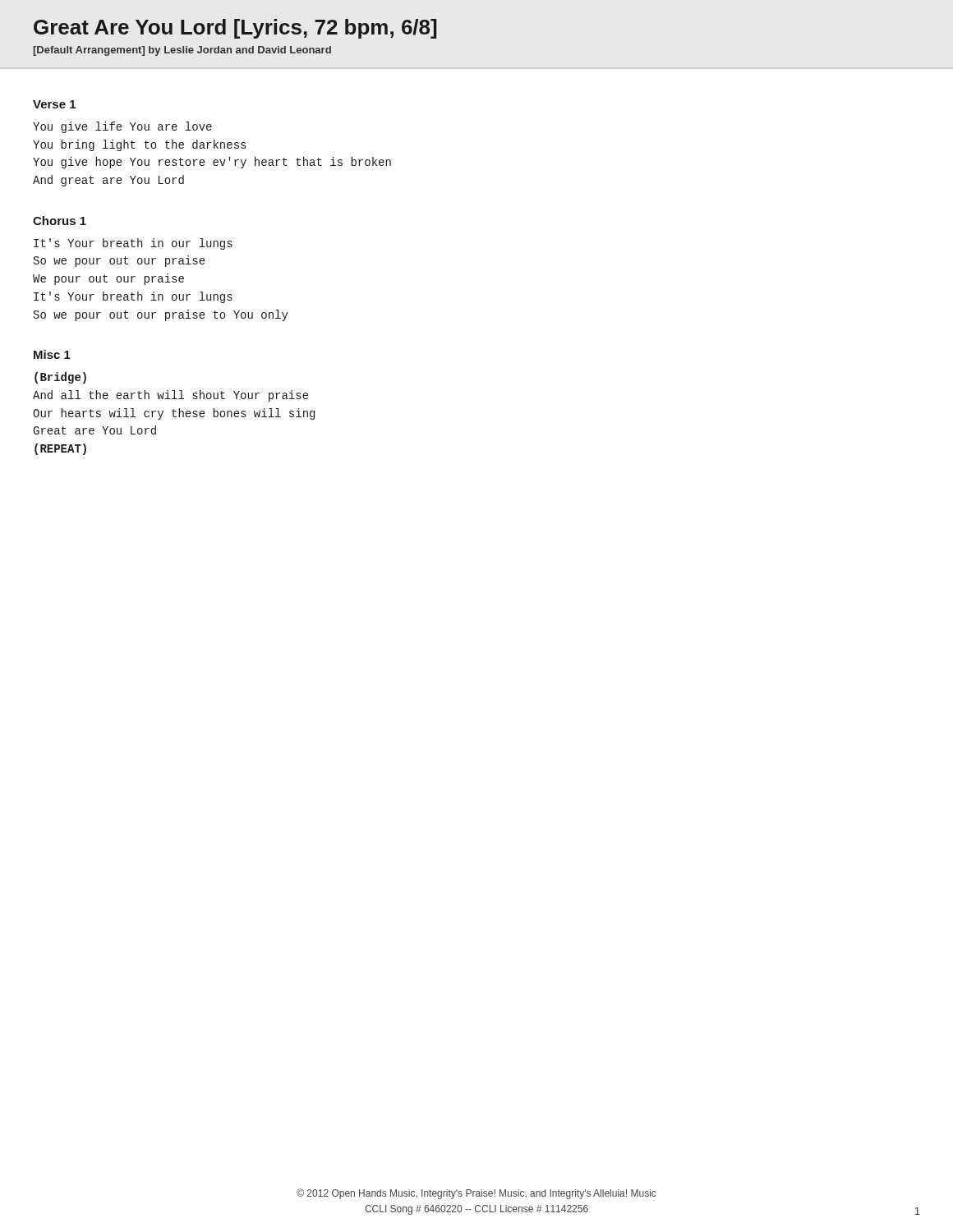Viewport: 953px width, 1232px height.
Task: Select the section header containing "Verse 1"
Action: click(54, 104)
